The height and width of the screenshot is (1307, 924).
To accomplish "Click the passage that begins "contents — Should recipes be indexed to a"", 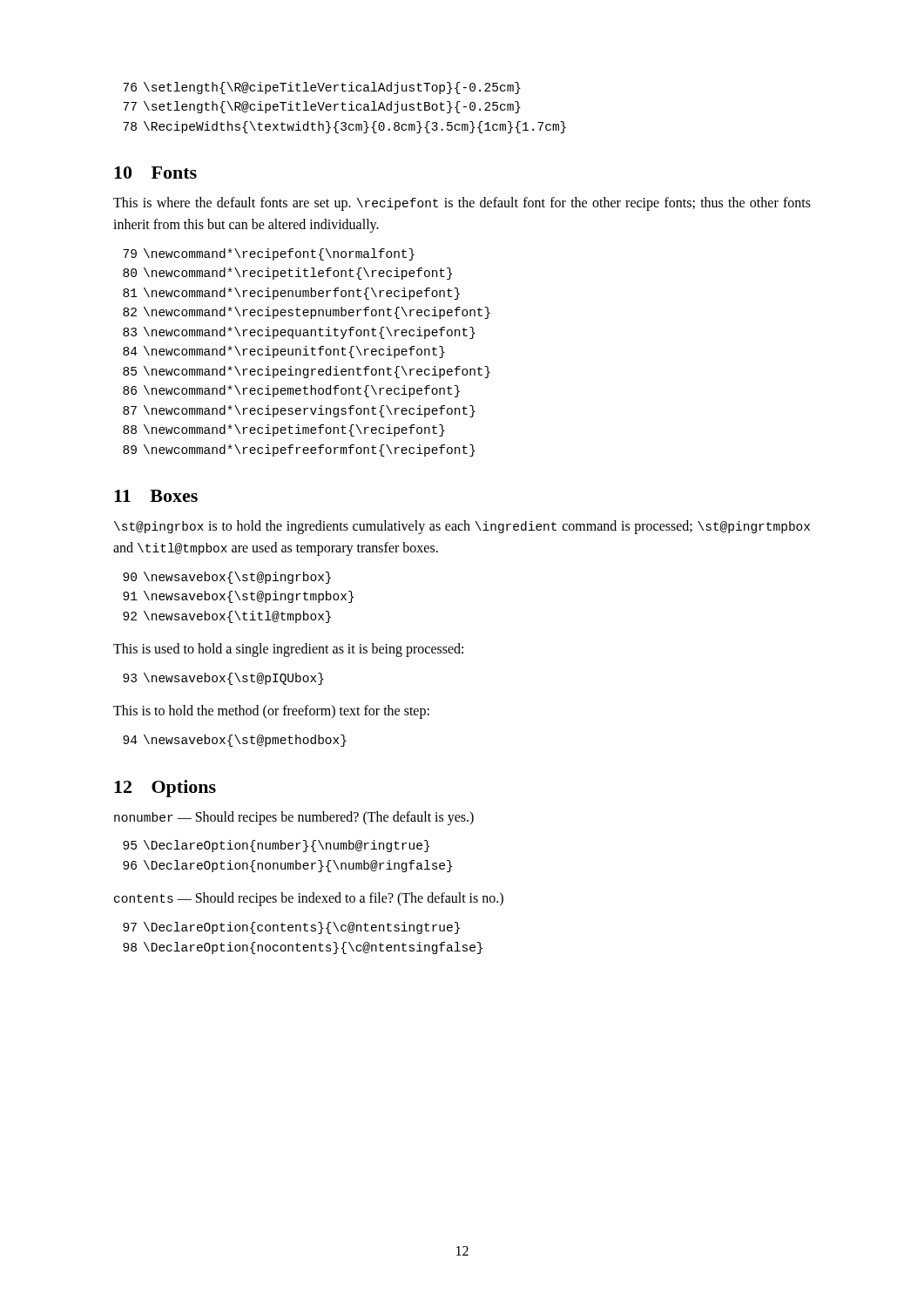I will pyautogui.click(x=462, y=899).
